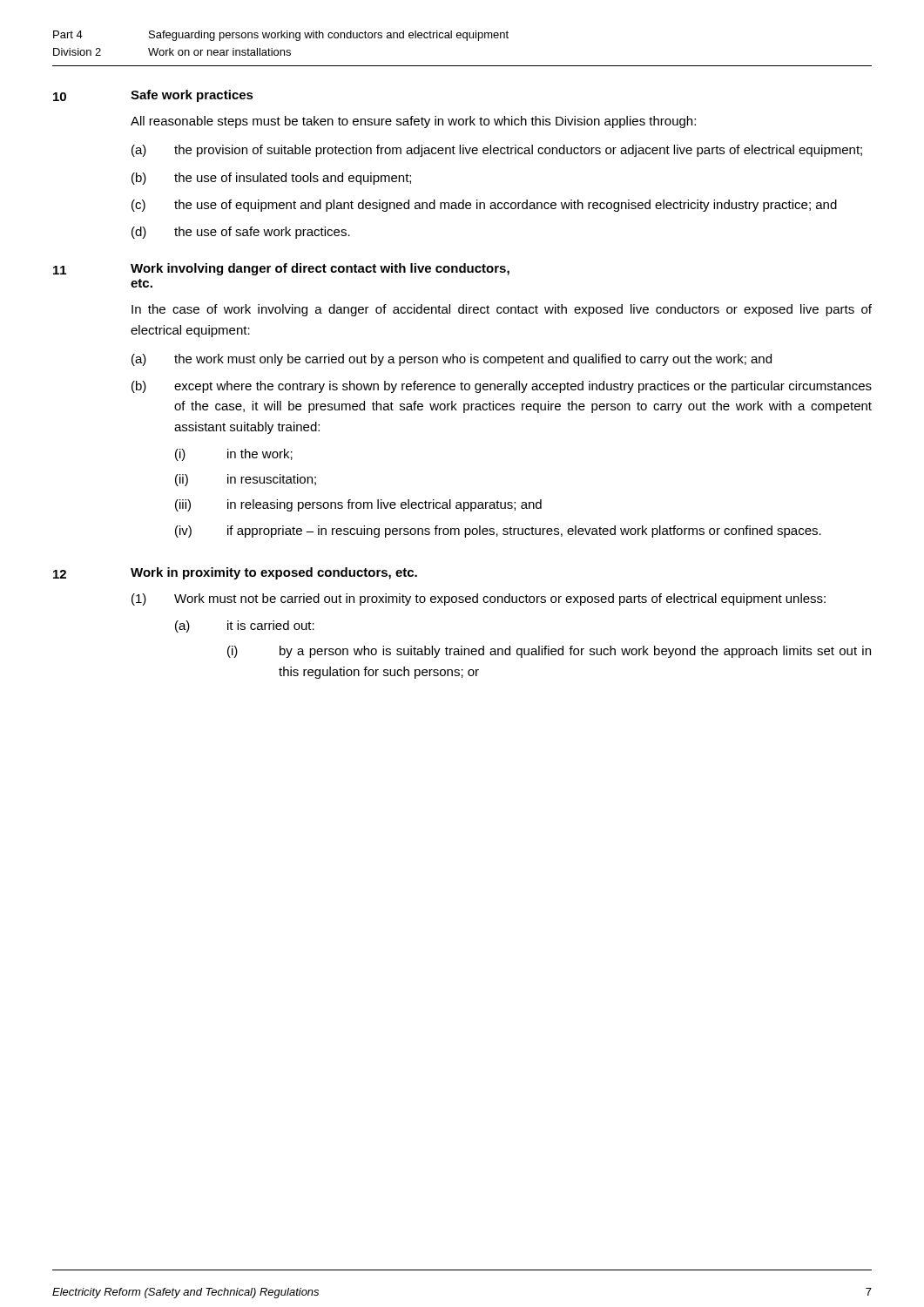Find the block on this page that starts "(b) except where the contrary is shown"

tap(502, 387)
